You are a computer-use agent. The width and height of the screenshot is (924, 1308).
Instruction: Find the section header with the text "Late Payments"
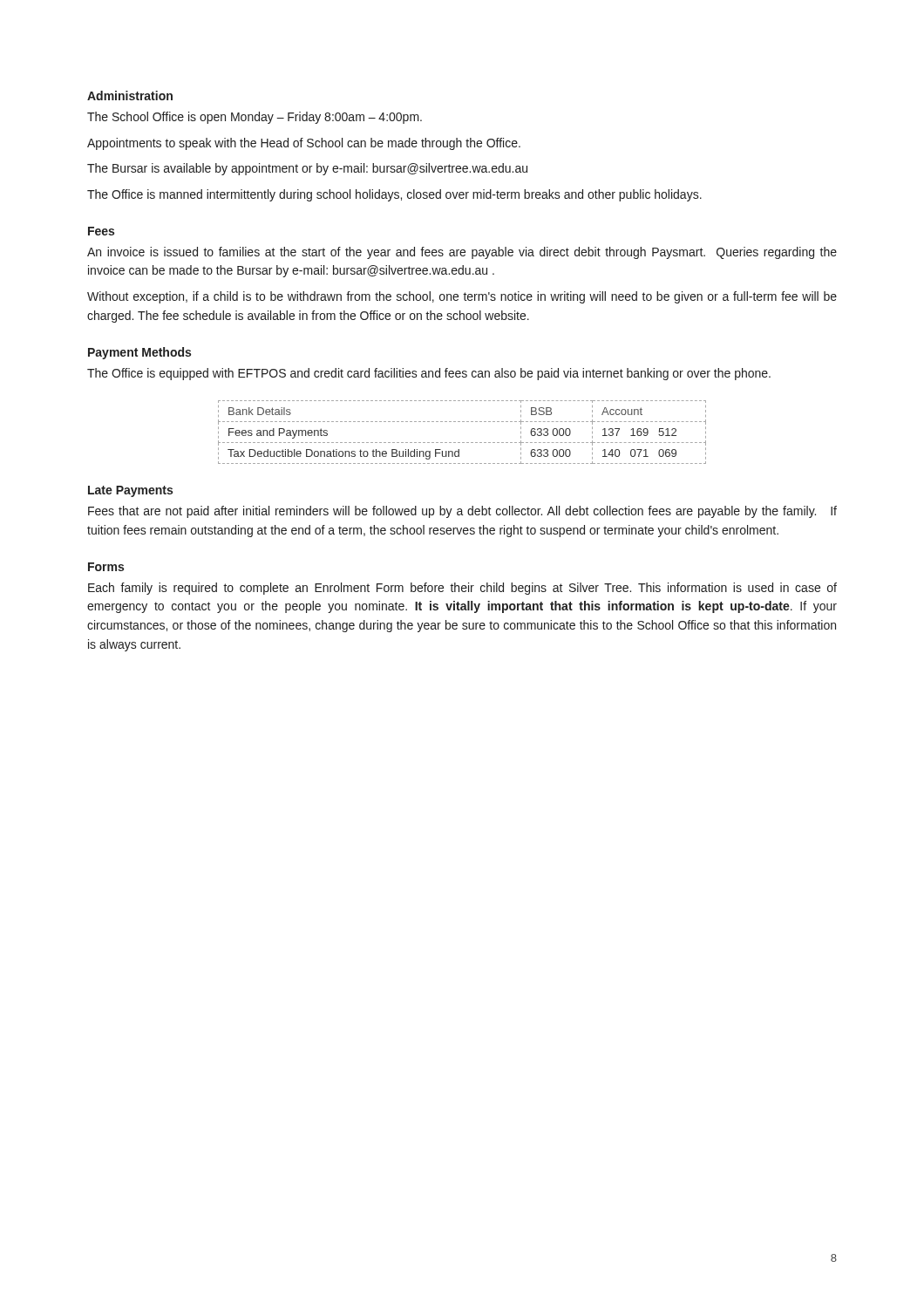[130, 490]
